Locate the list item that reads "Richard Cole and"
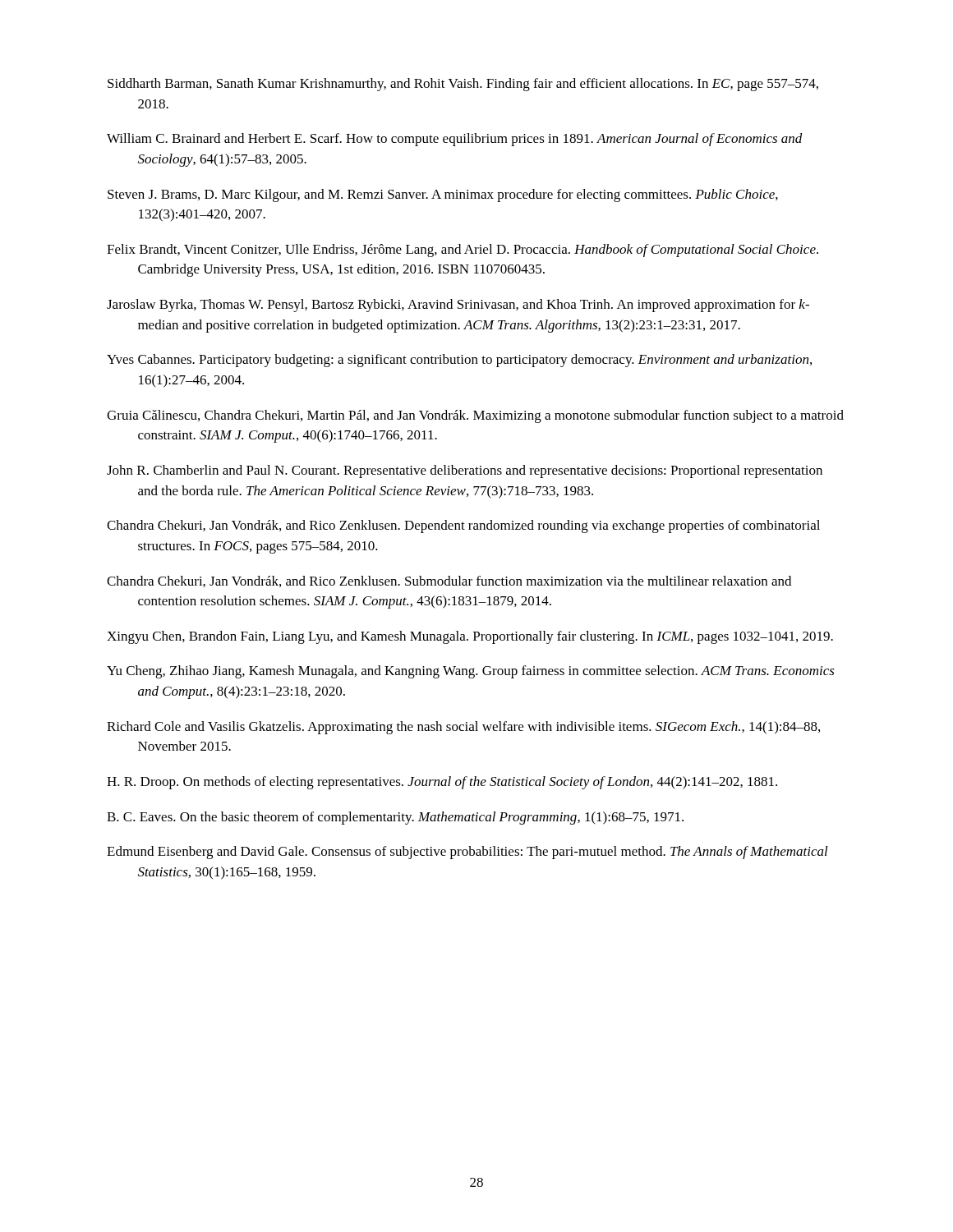Viewport: 953px width, 1232px height. click(x=464, y=736)
